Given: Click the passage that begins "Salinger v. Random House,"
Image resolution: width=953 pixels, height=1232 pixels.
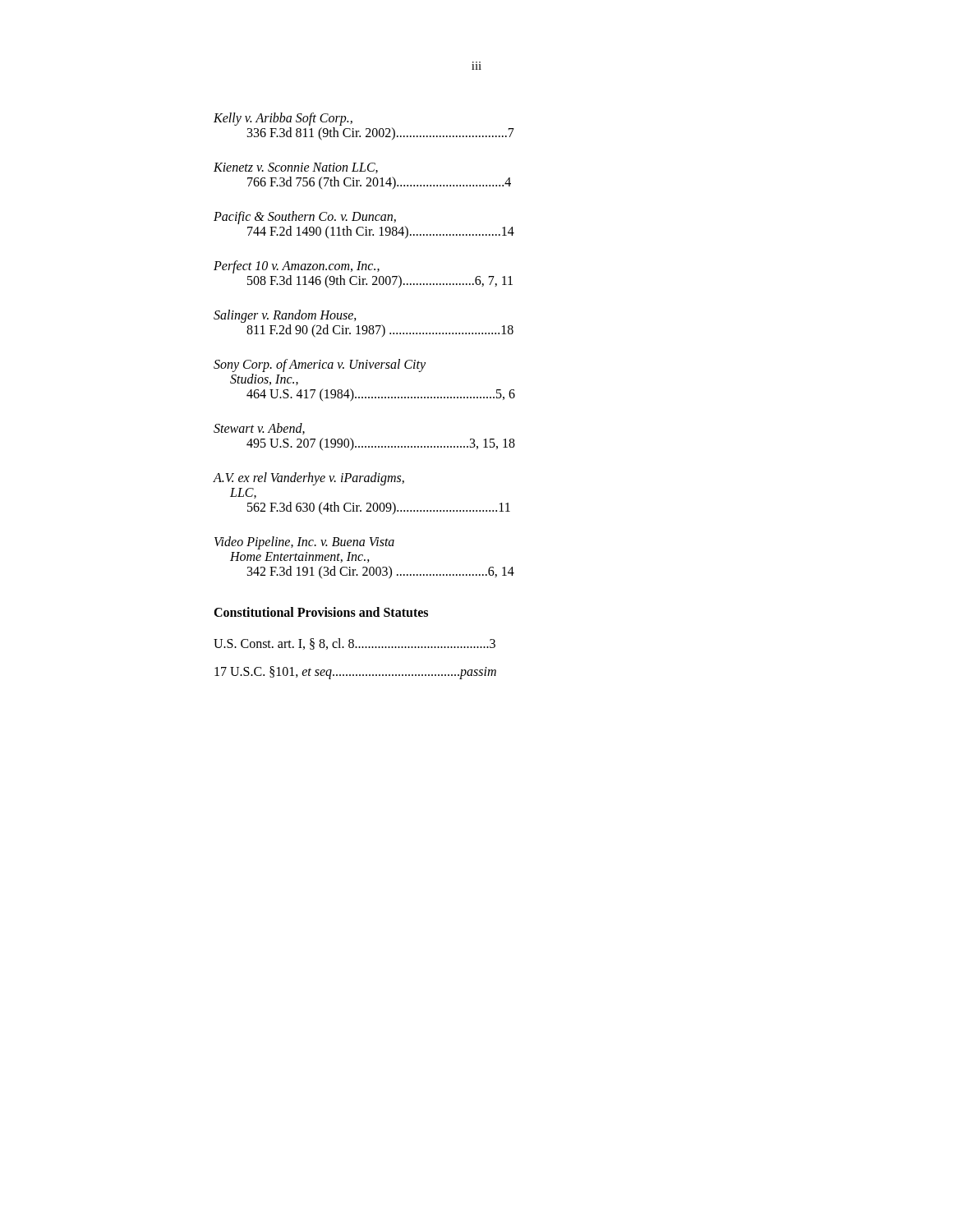Looking at the screenshot, I should click(476, 323).
